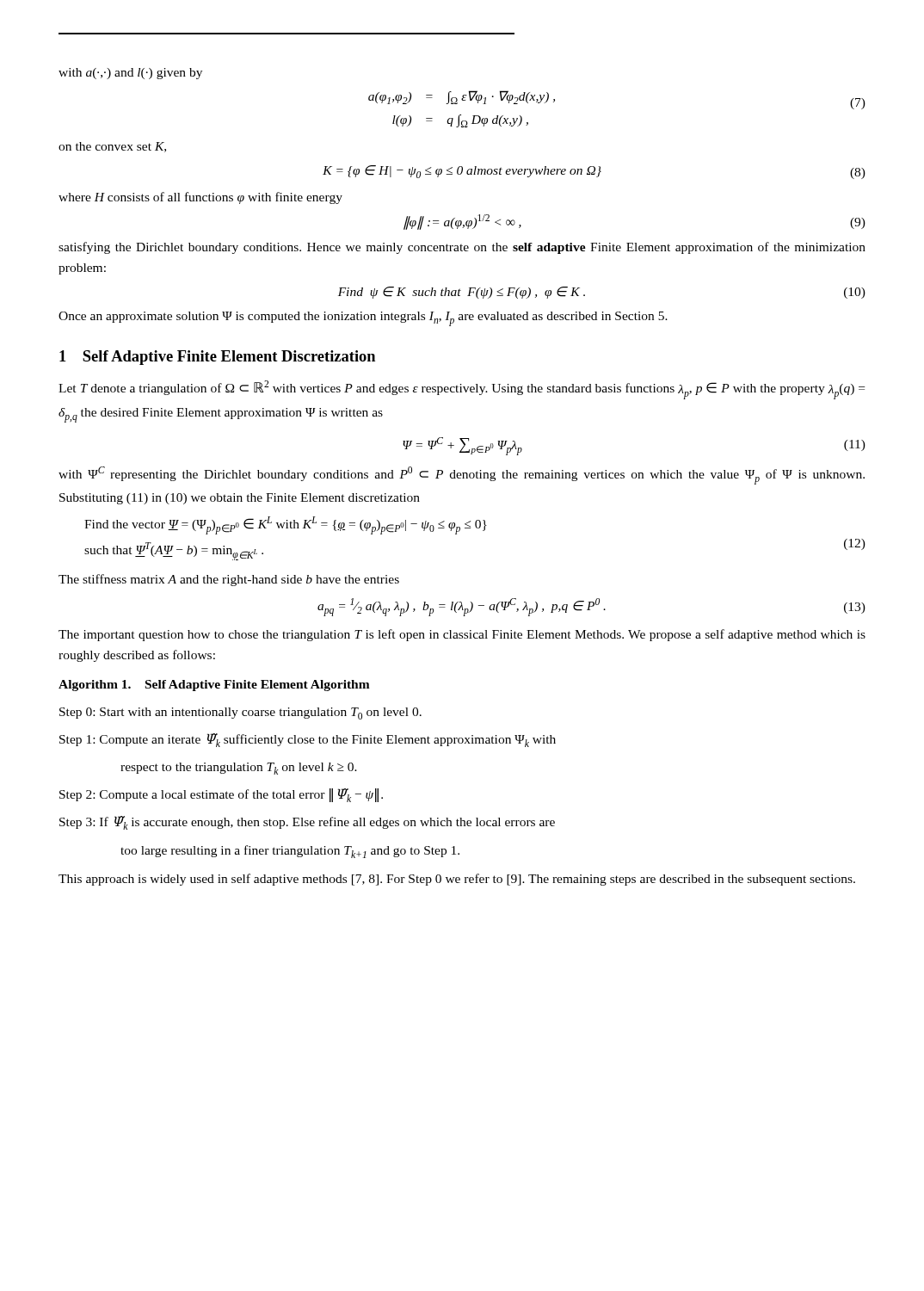Find the text starting "Algorithm 1. Self Adaptive Finite Element Algorithm"

(x=214, y=684)
